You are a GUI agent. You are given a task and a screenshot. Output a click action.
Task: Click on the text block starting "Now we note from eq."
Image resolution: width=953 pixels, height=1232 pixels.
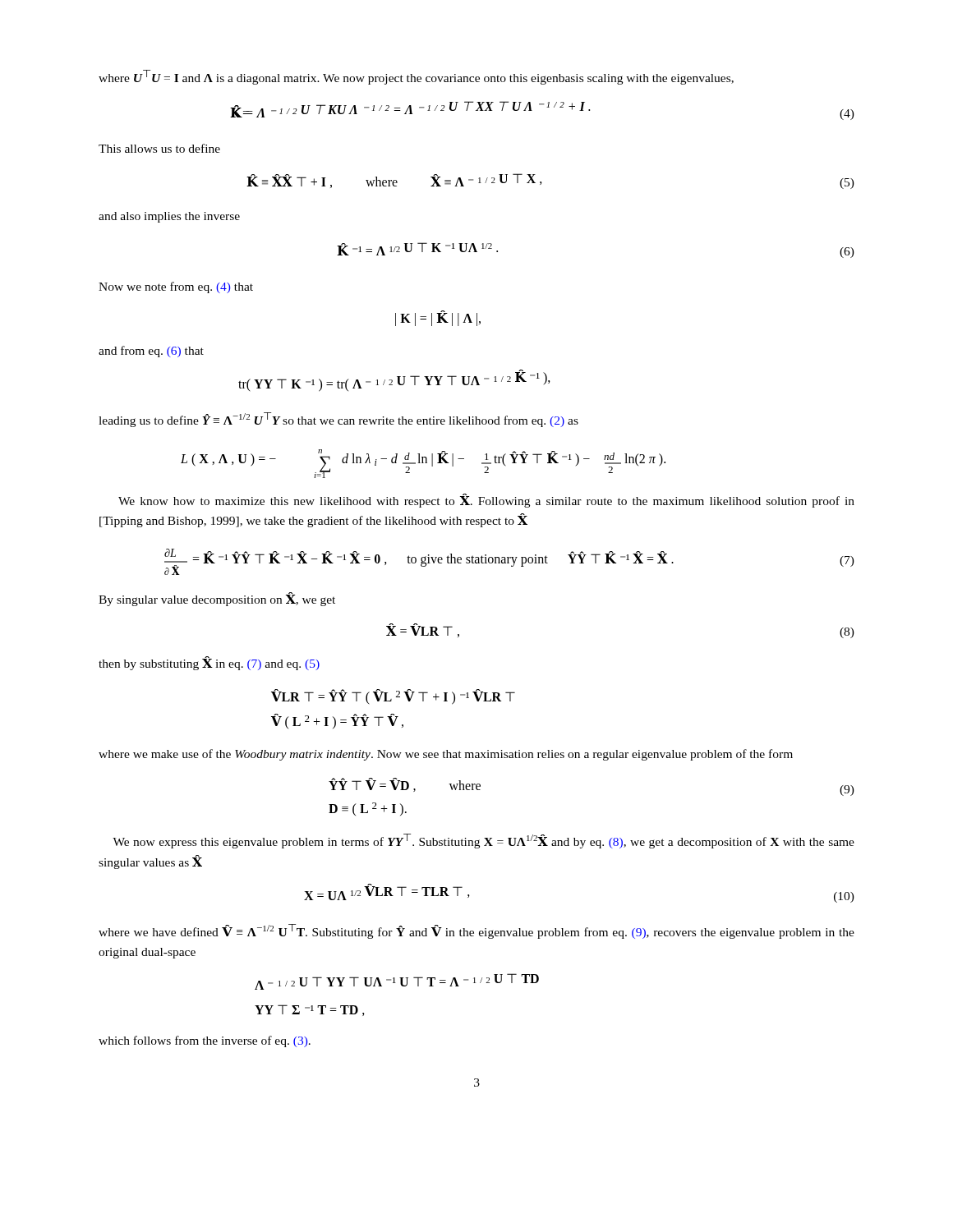point(176,286)
